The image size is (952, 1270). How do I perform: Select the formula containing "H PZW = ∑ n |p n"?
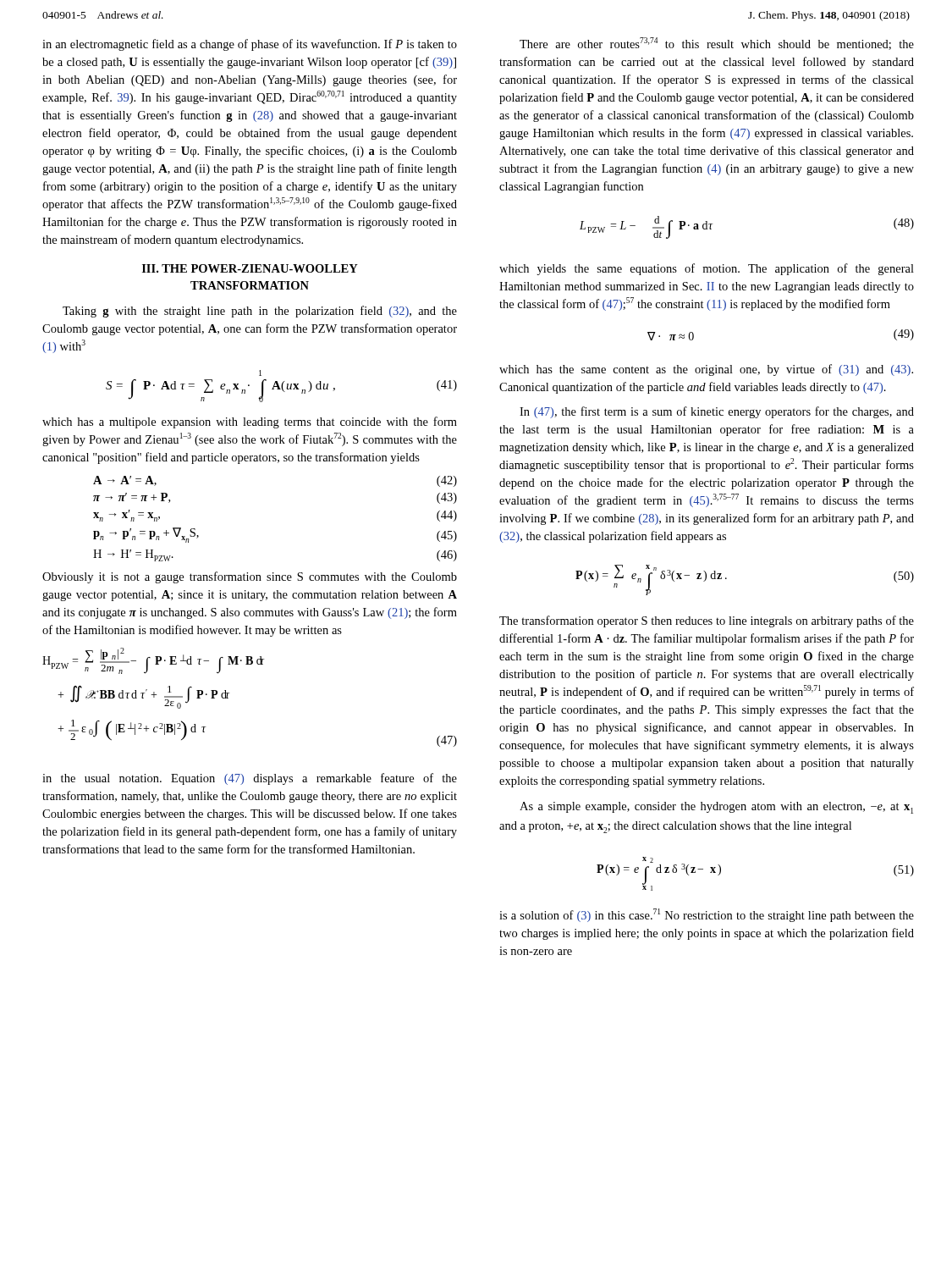pyautogui.click(x=154, y=661)
